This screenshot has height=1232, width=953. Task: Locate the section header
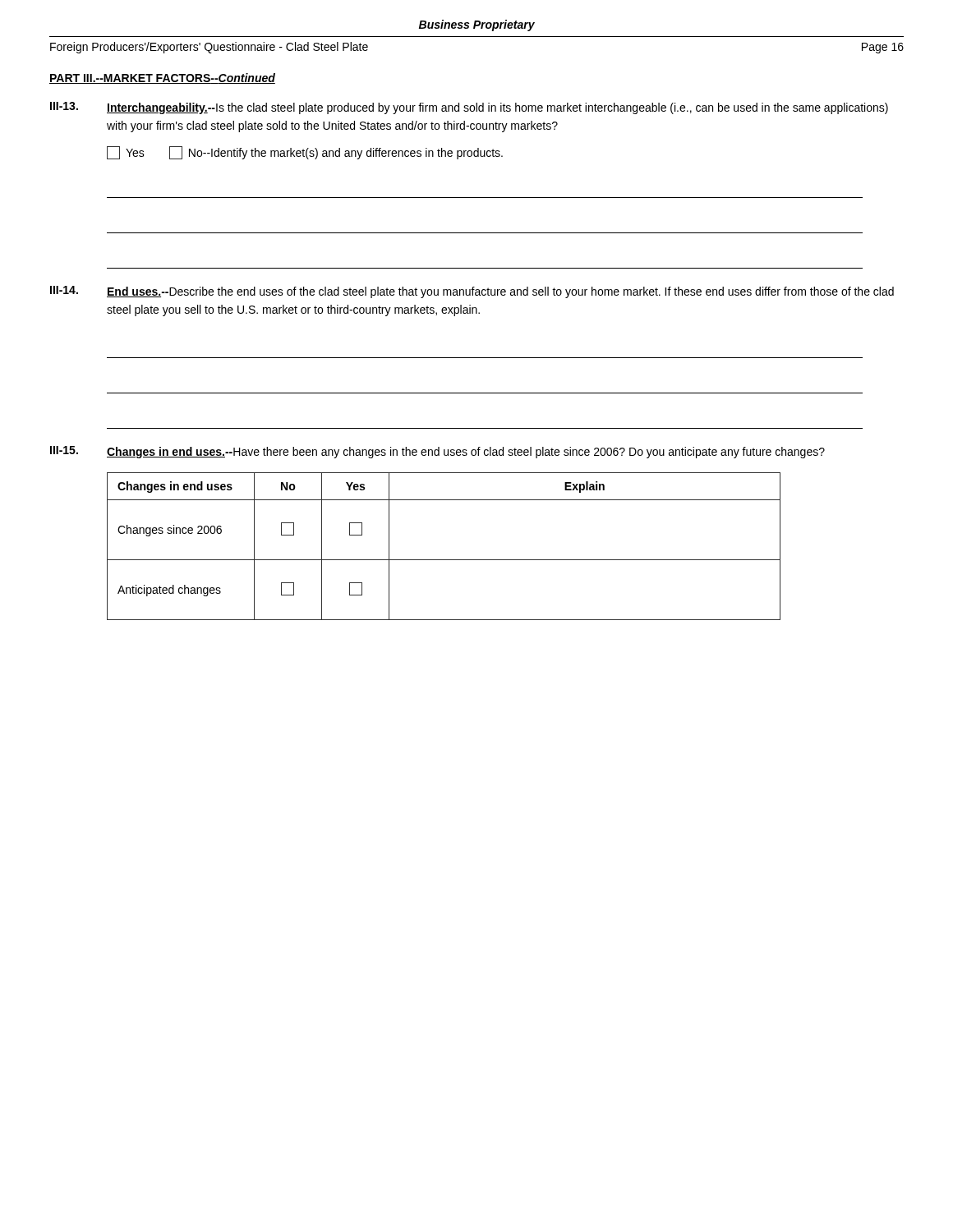(x=162, y=78)
